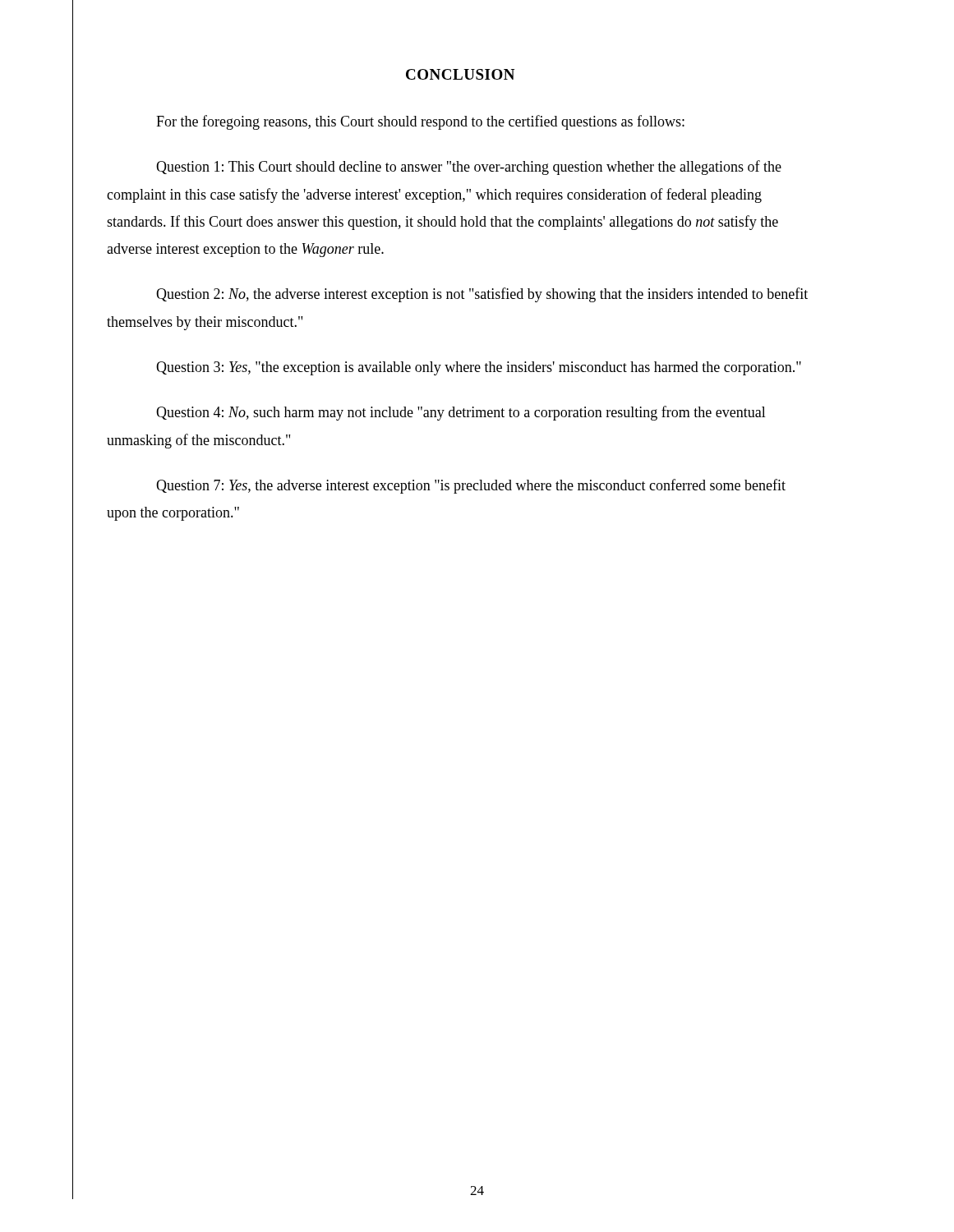Find the block on this page that starts "For the foregoing reasons, this"
Image resolution: width=954 pixels, height=1232 pixels.
pos(421,122)
